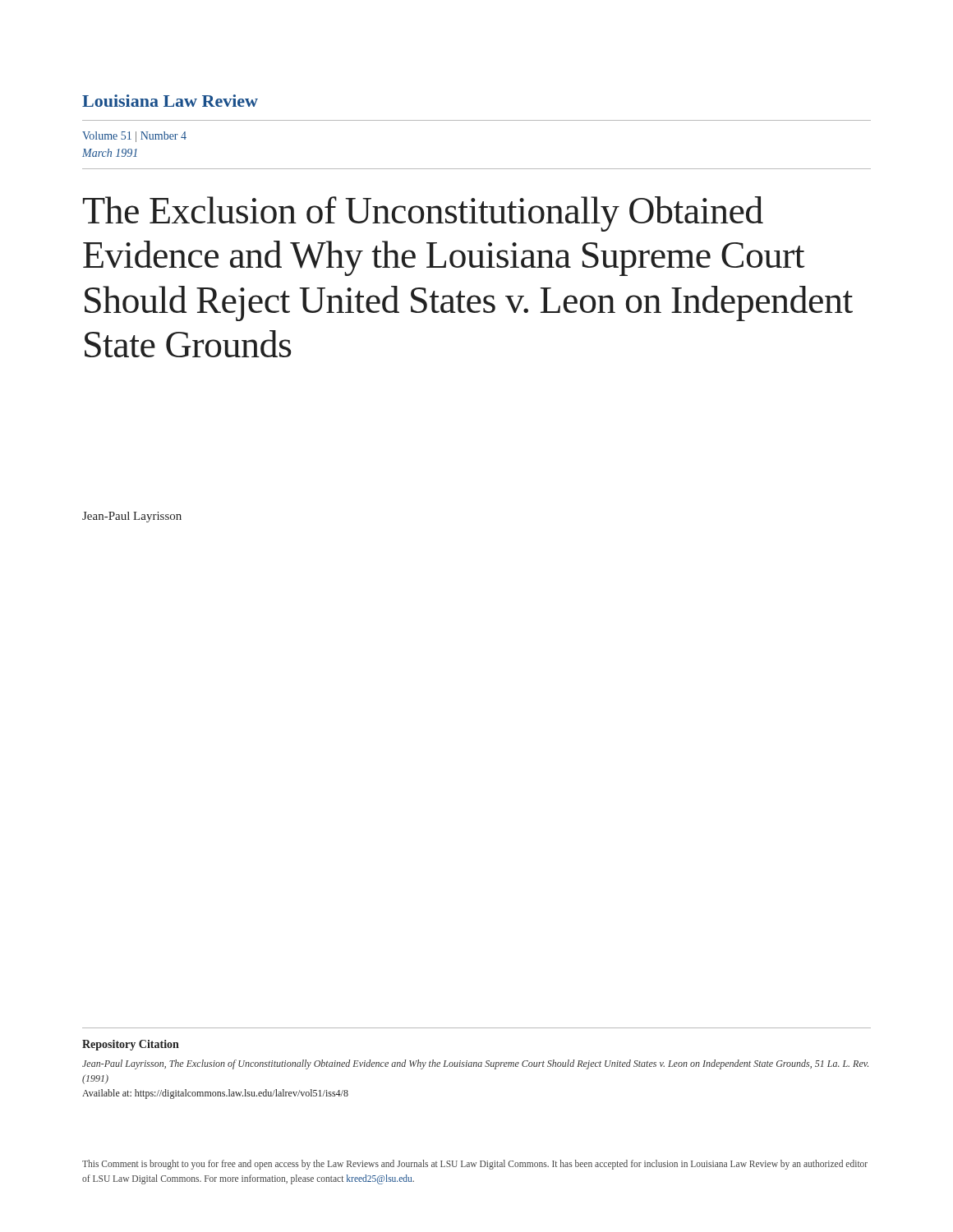953x1232 pixels.
Task: Navigate to the element starting "Repository Citation"
Action: (131, 1044)
